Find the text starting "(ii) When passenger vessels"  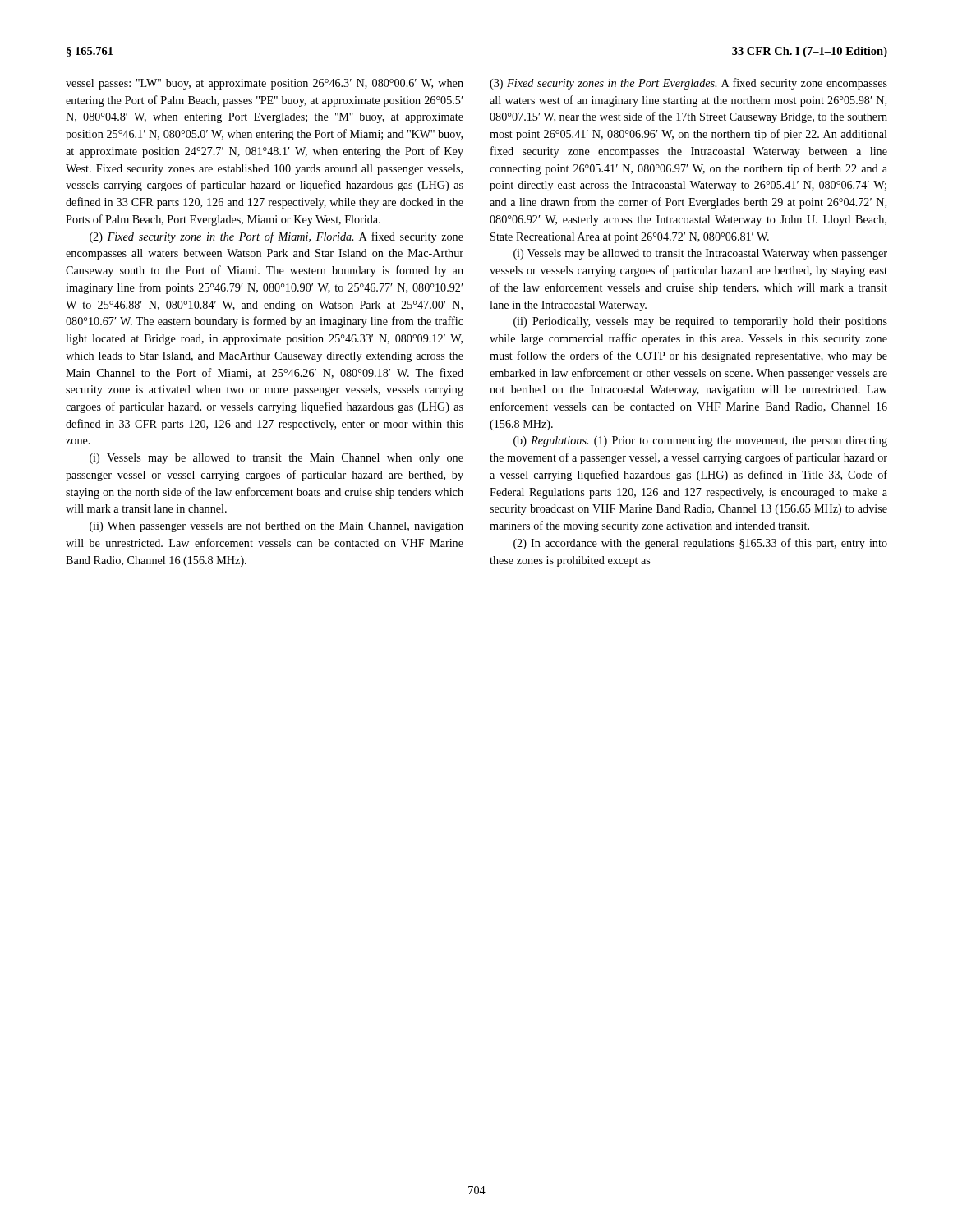[x=265, y=543]
